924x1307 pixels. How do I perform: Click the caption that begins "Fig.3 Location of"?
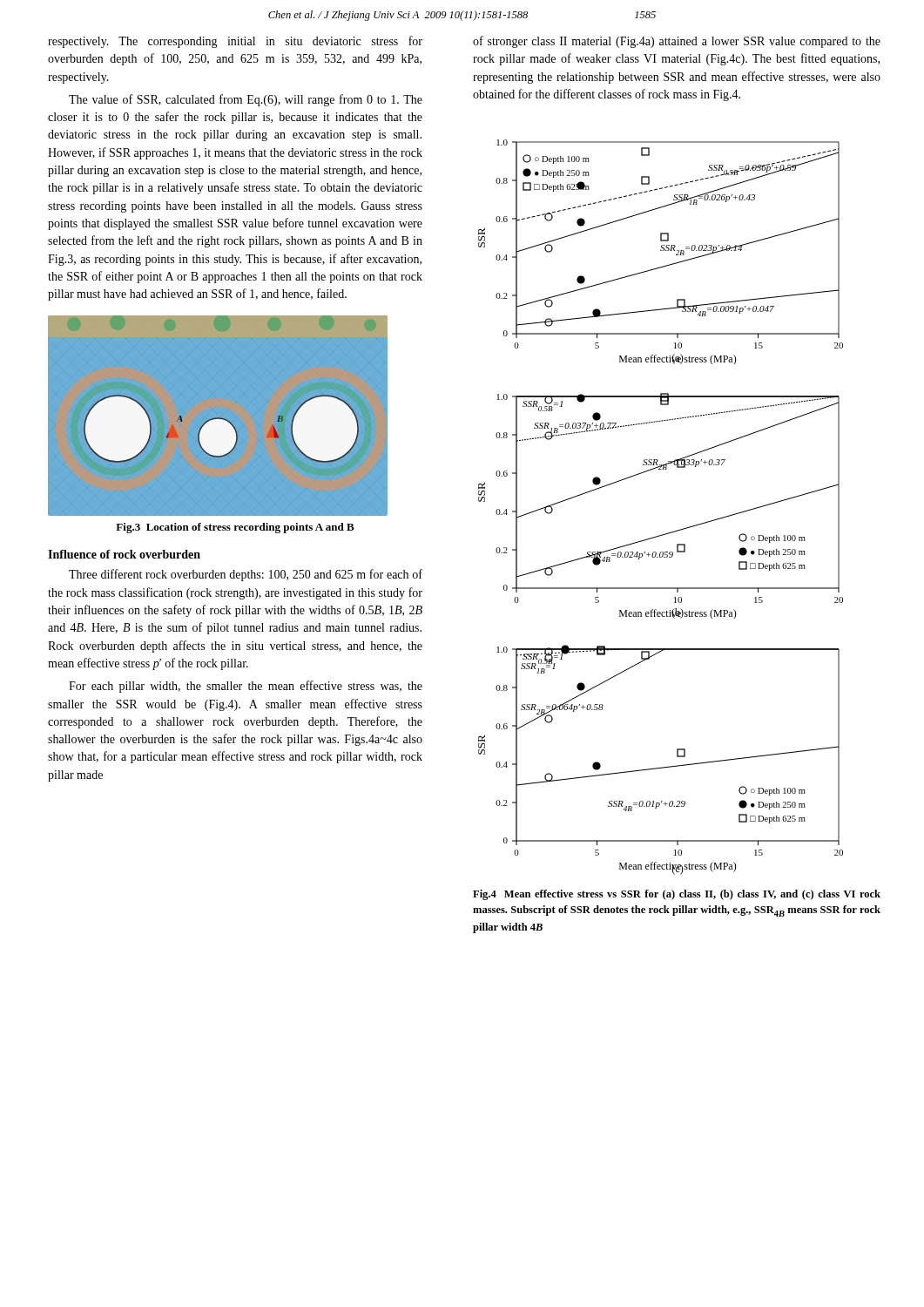pyautogui.click(x=235, y=527)
